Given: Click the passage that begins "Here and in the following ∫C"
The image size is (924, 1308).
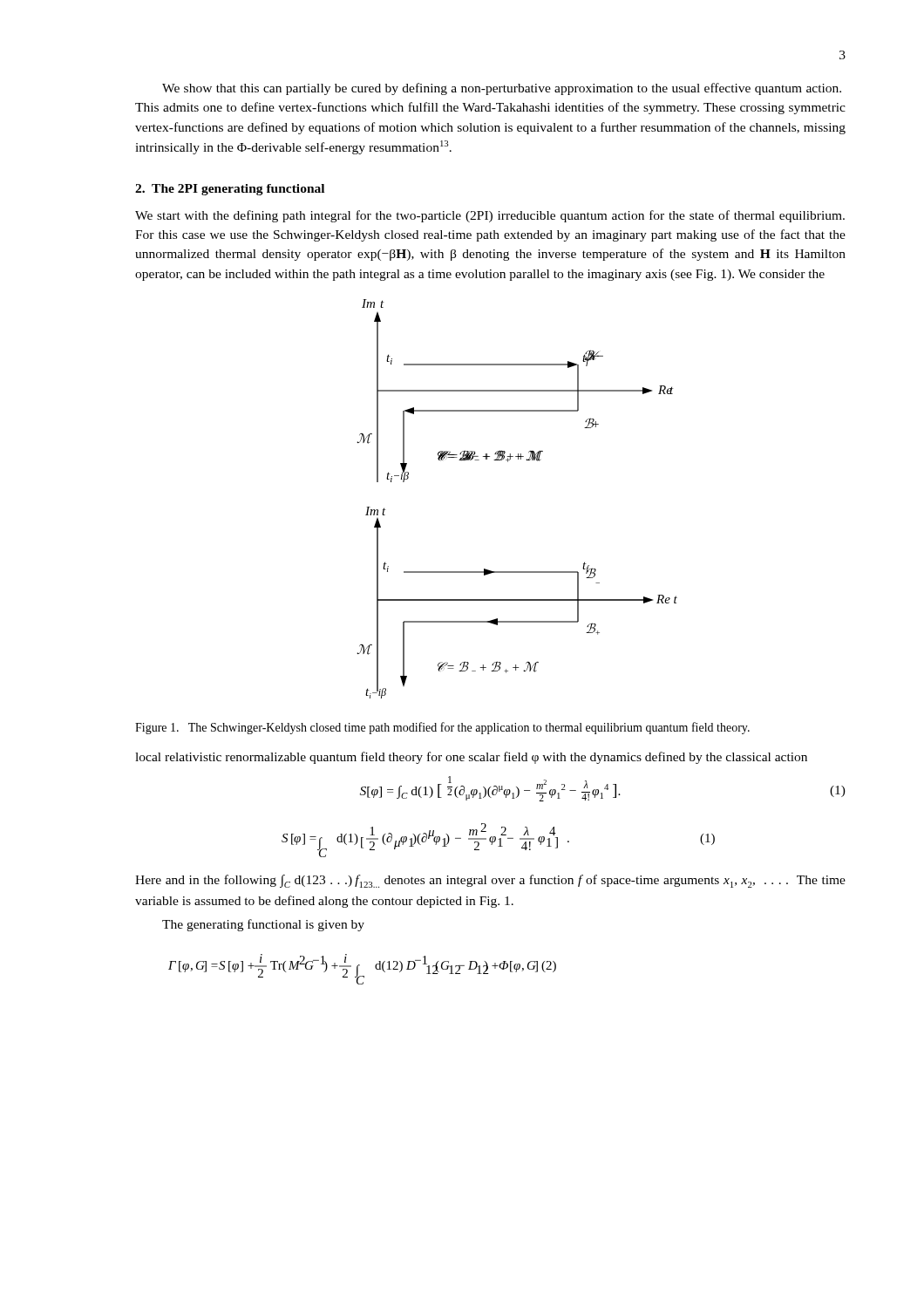Looking at the screenshot, I should coord(490,890).
